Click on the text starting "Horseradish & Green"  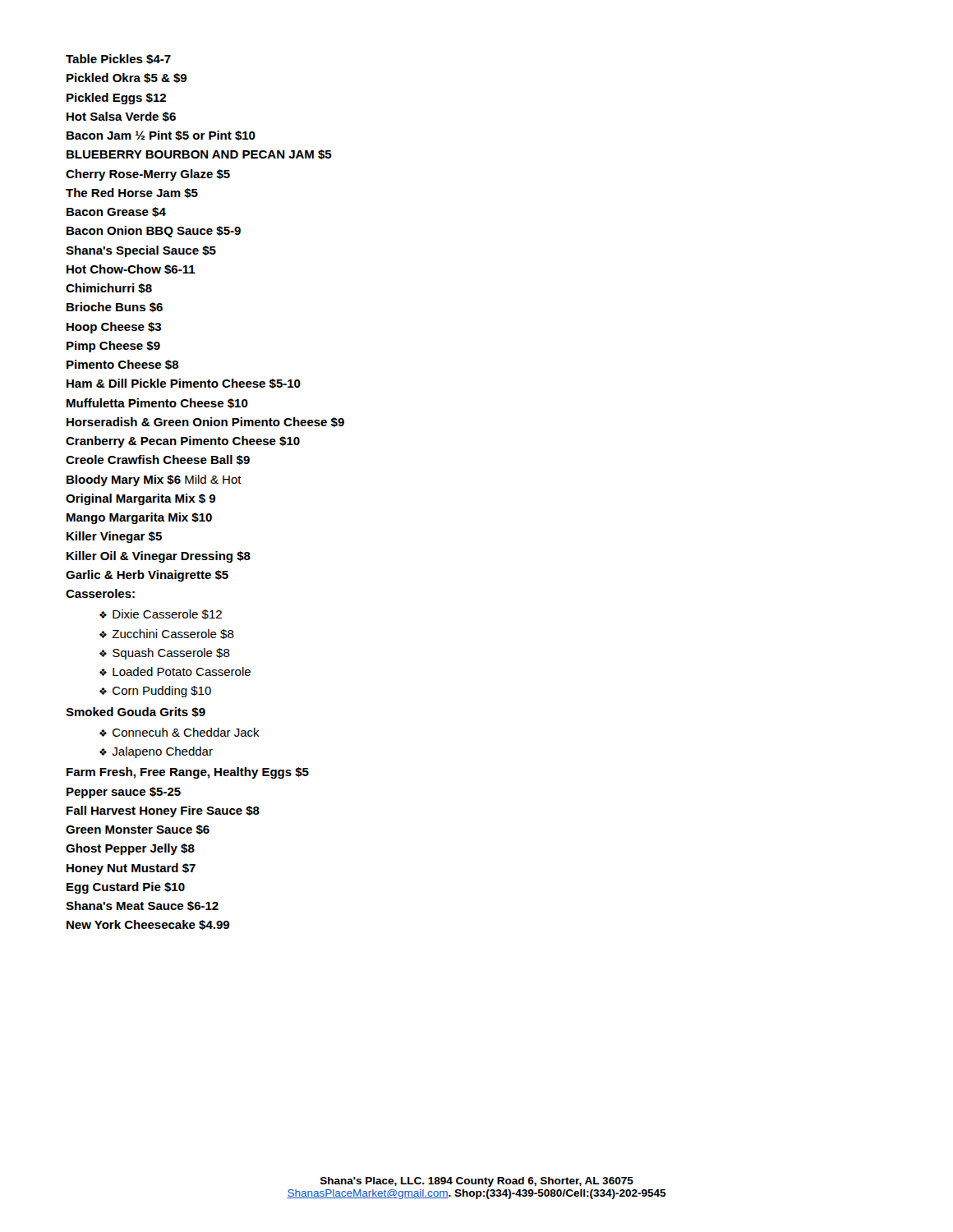205,422
